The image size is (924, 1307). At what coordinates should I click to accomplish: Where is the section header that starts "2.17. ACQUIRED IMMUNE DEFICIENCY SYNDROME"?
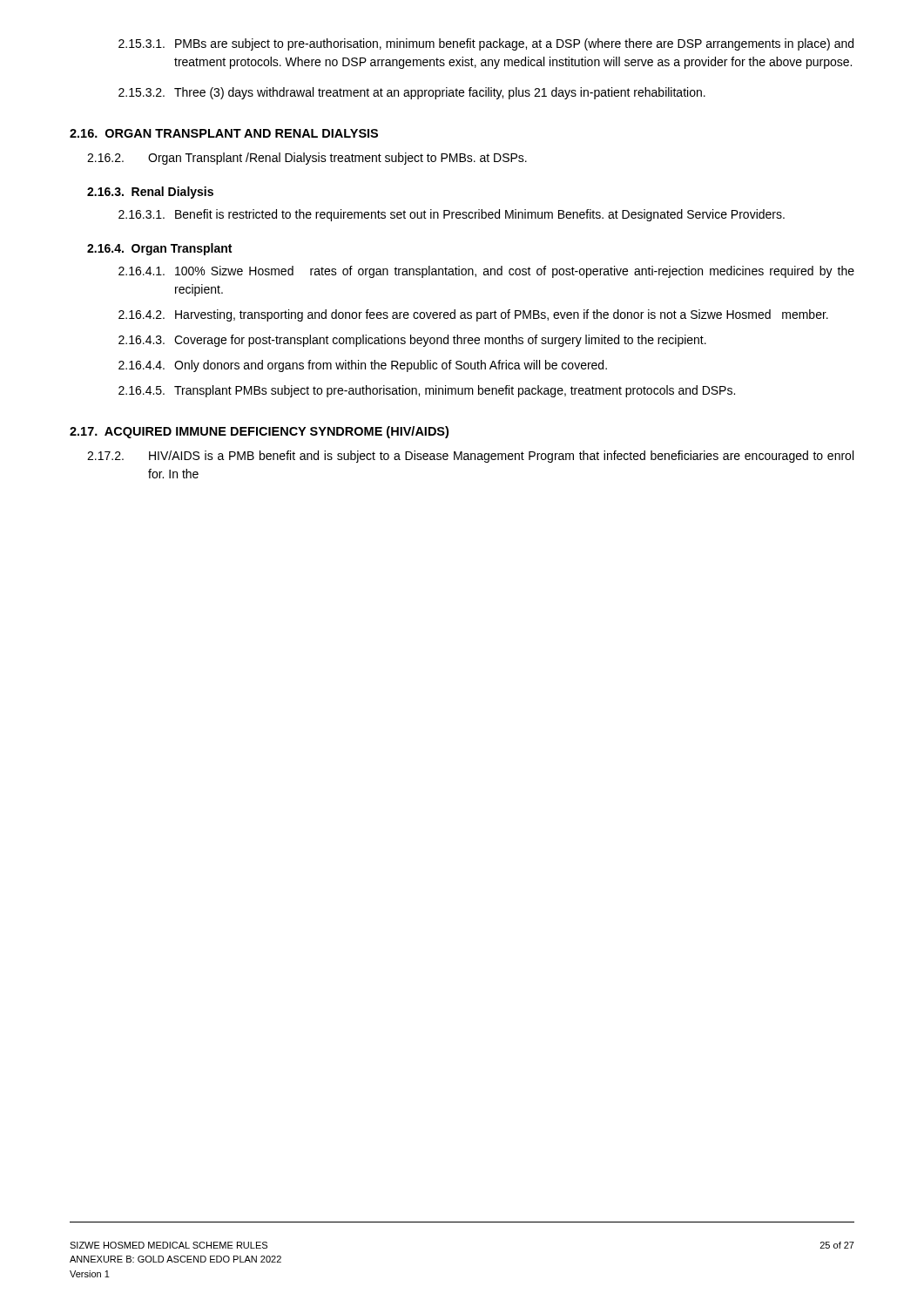tap(259, 431)
